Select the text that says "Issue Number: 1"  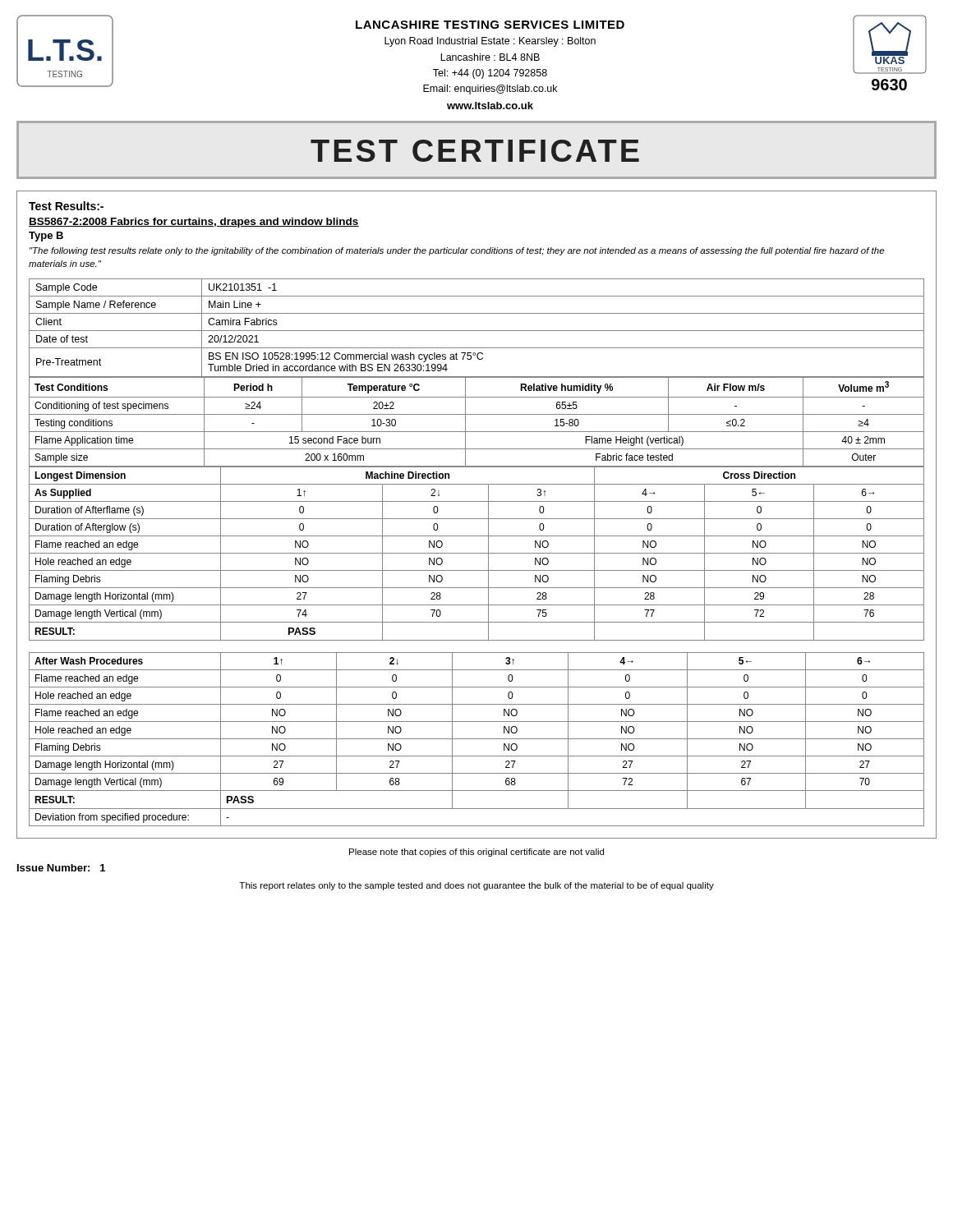coord(61,868)
